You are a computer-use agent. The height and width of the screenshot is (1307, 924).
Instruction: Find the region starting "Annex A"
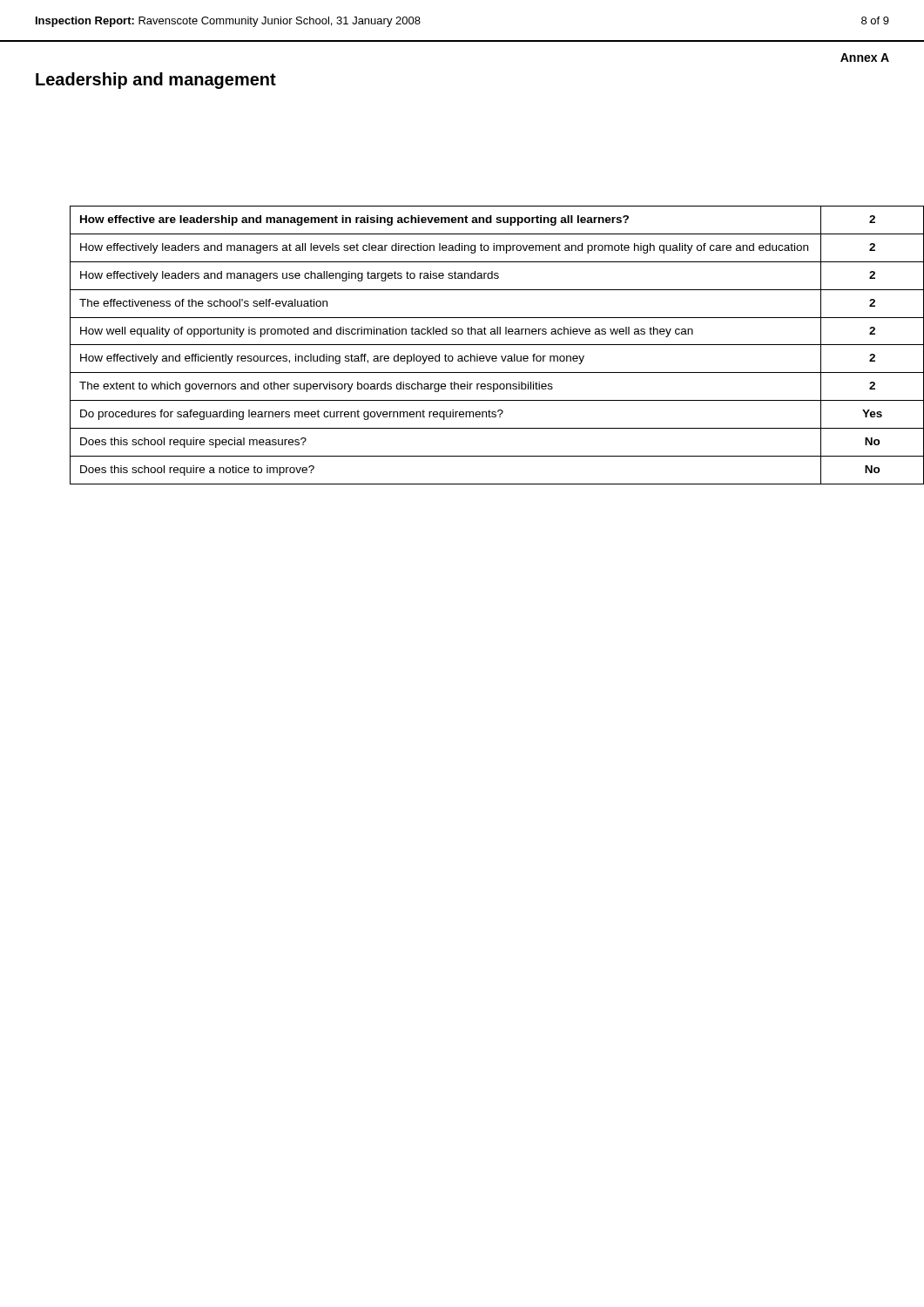point(865,58)
